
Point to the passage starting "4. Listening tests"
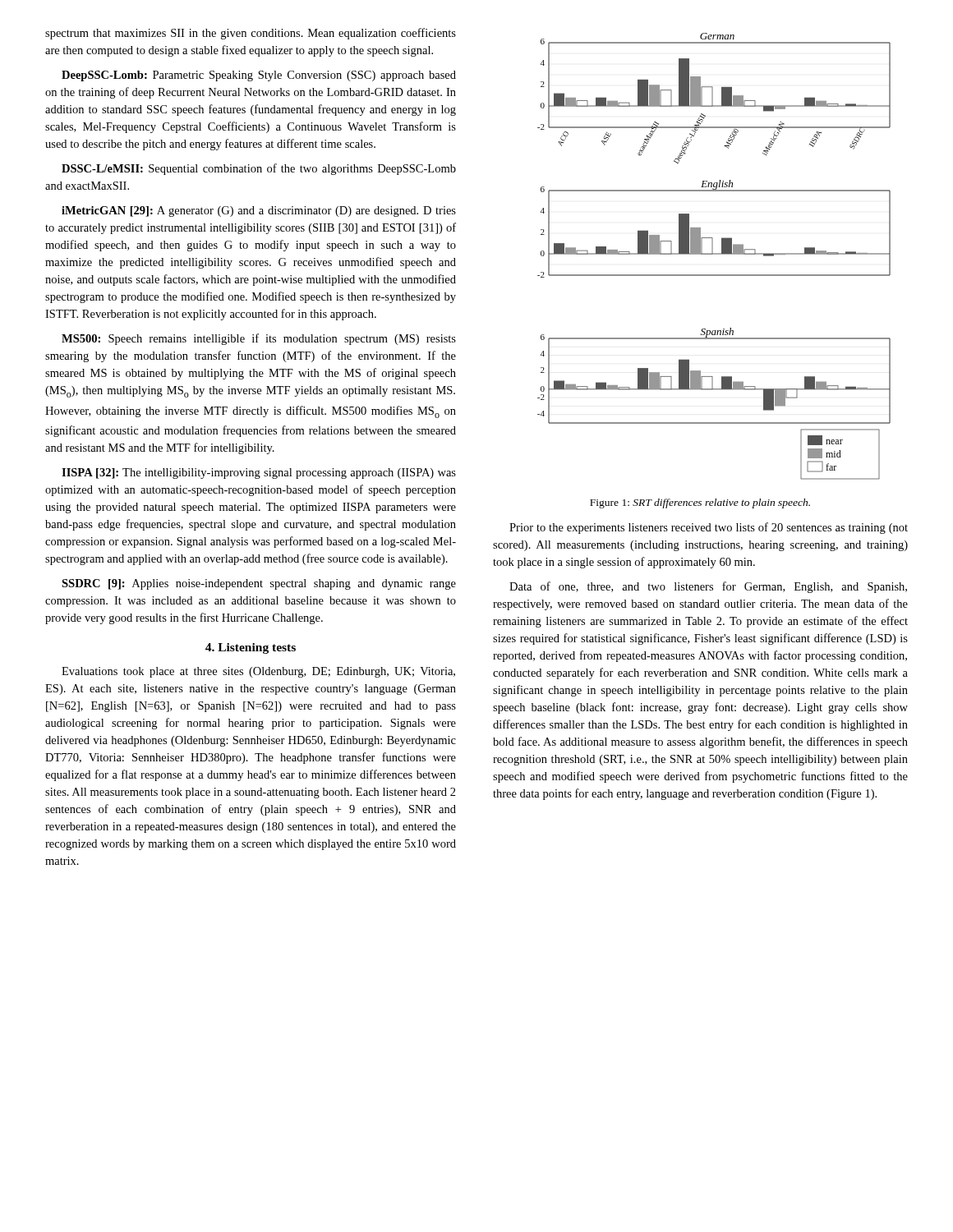pyautogui.click(x=251, y=647)
